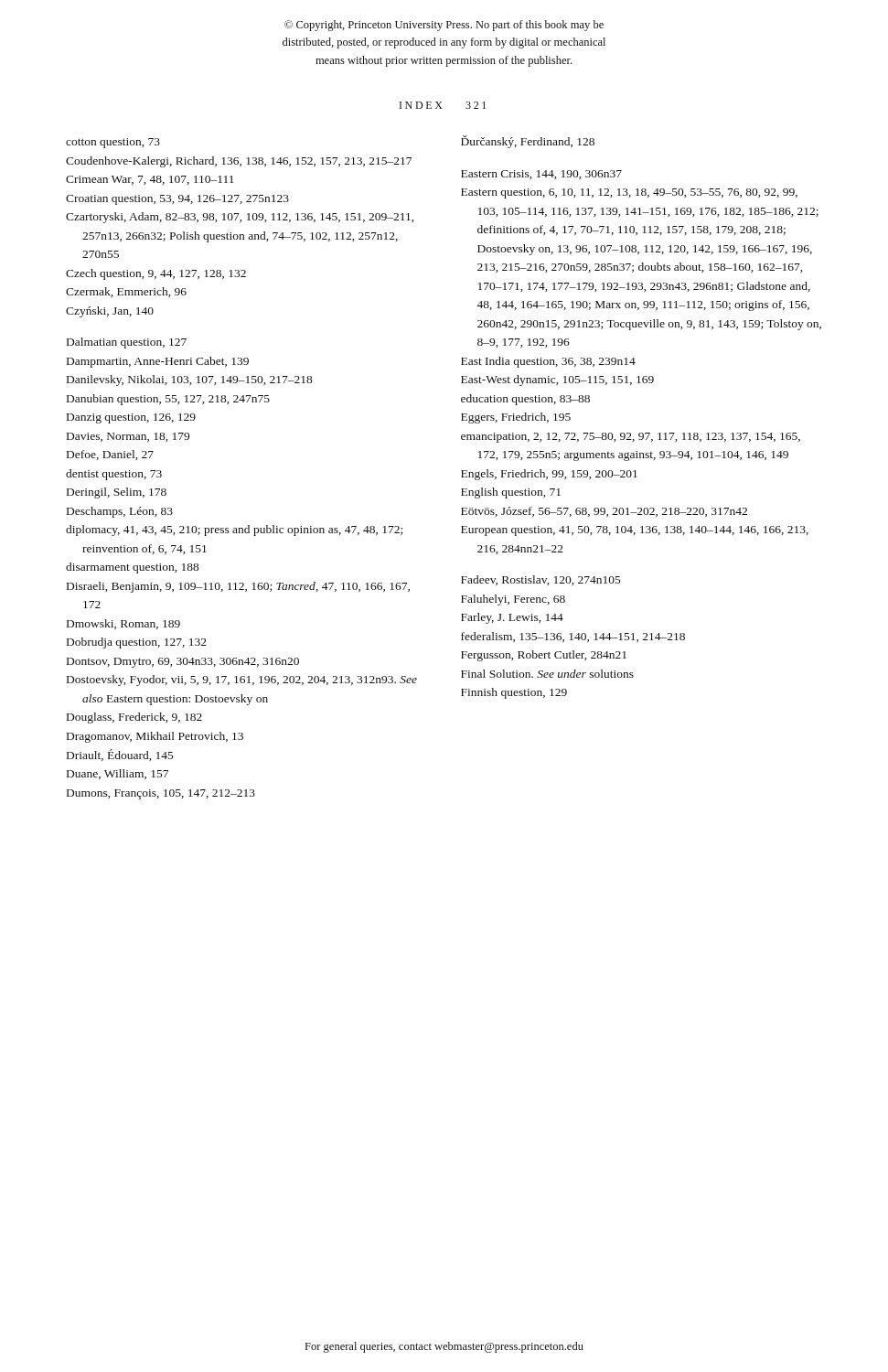Click on the text block starting "disarmament question, 188"
888x1372 pixels.
(133, 567)
